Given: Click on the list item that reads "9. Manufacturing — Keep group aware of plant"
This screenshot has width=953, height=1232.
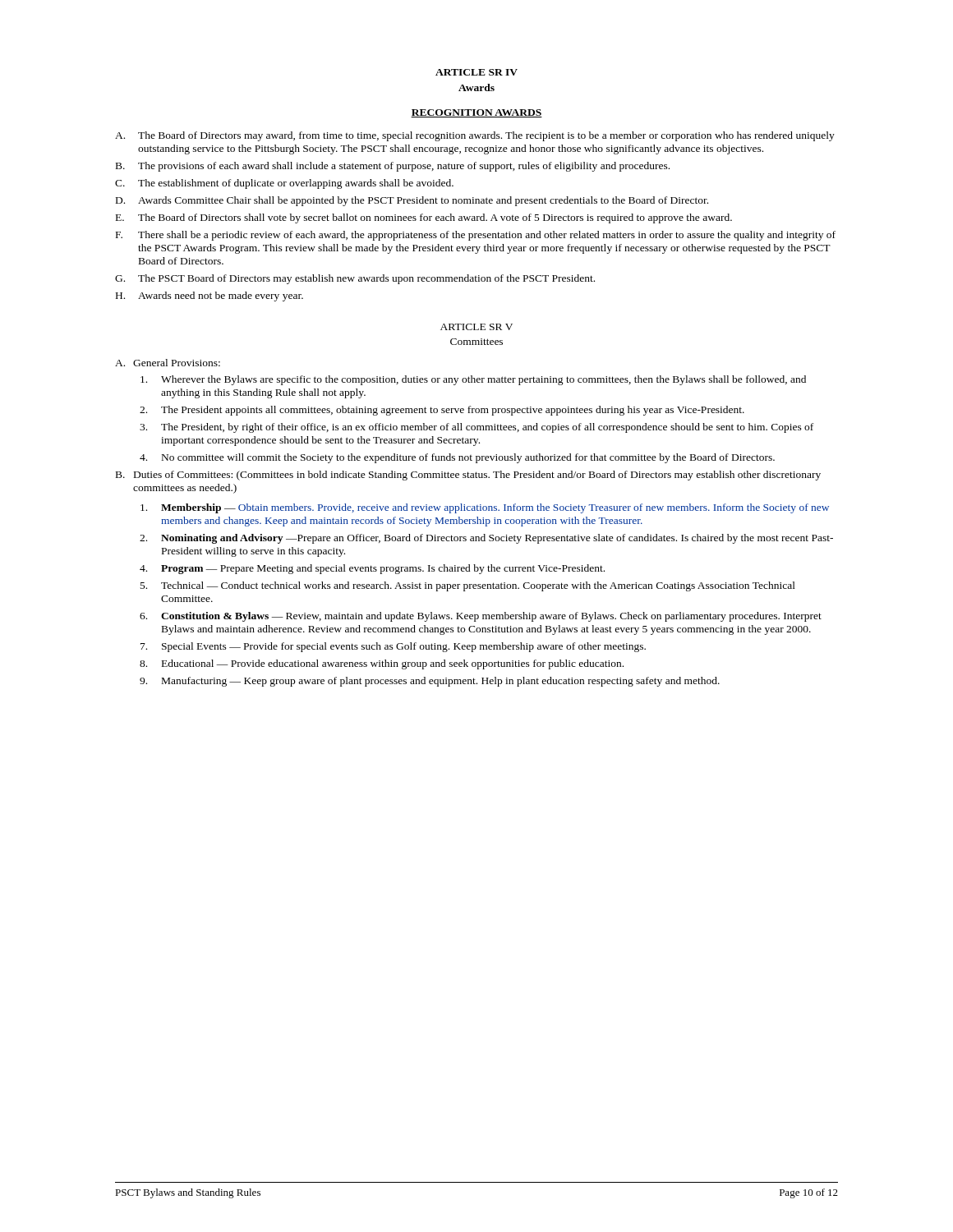Looking at the screenshot, I should click(430, 681).
